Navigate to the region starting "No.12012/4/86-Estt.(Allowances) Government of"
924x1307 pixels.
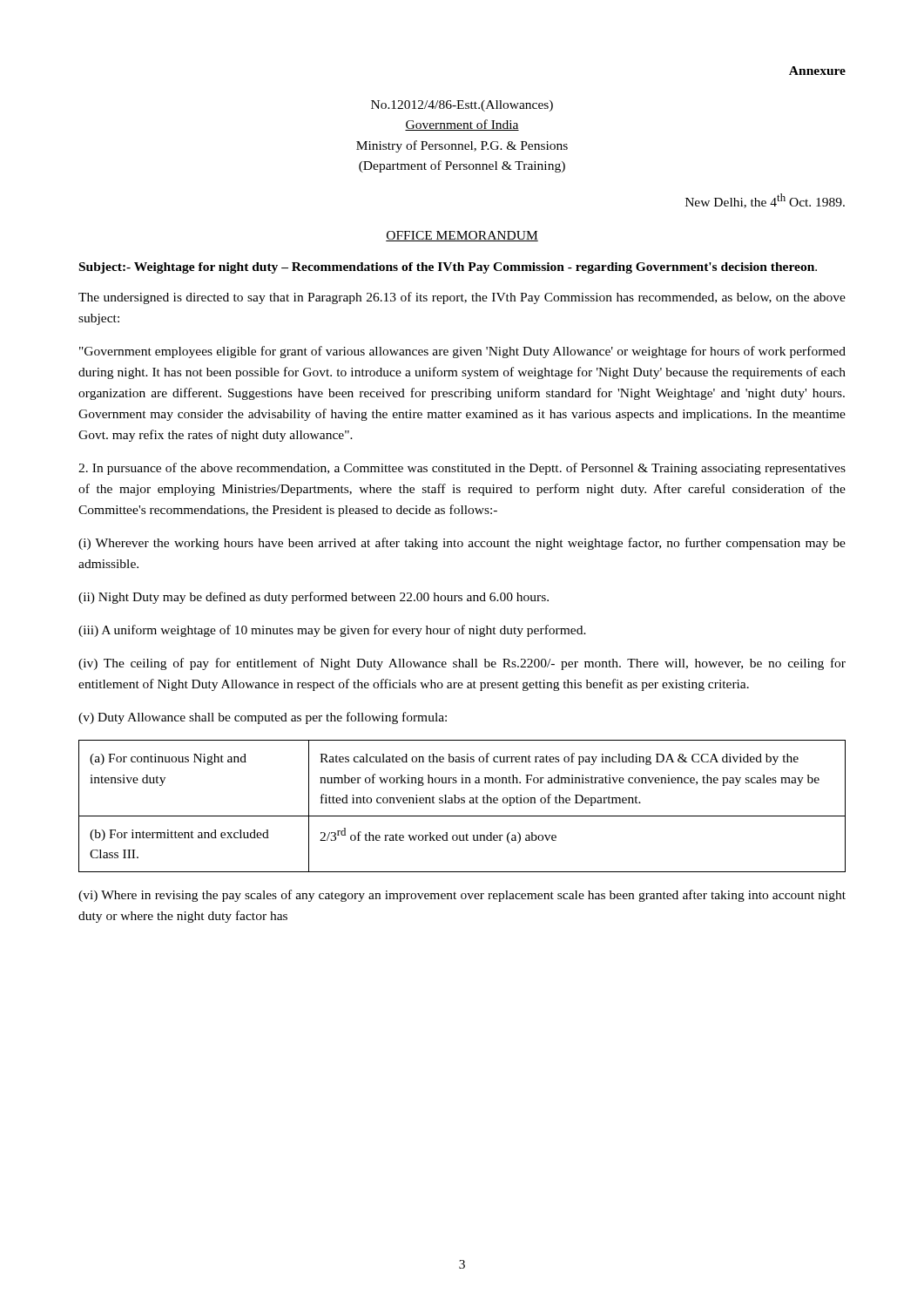tap(462, 134)
